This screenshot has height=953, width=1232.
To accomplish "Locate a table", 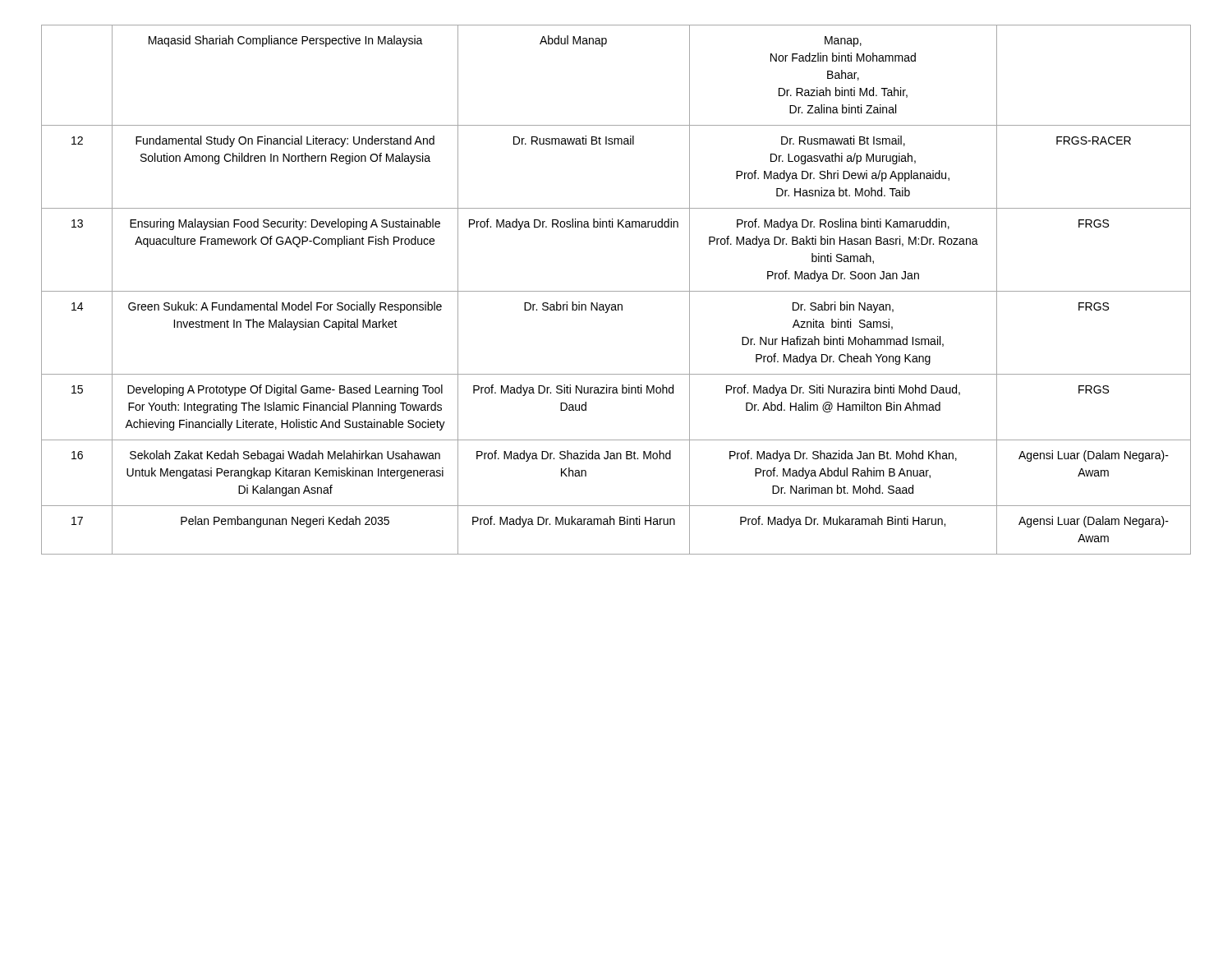I will (616, 290).
